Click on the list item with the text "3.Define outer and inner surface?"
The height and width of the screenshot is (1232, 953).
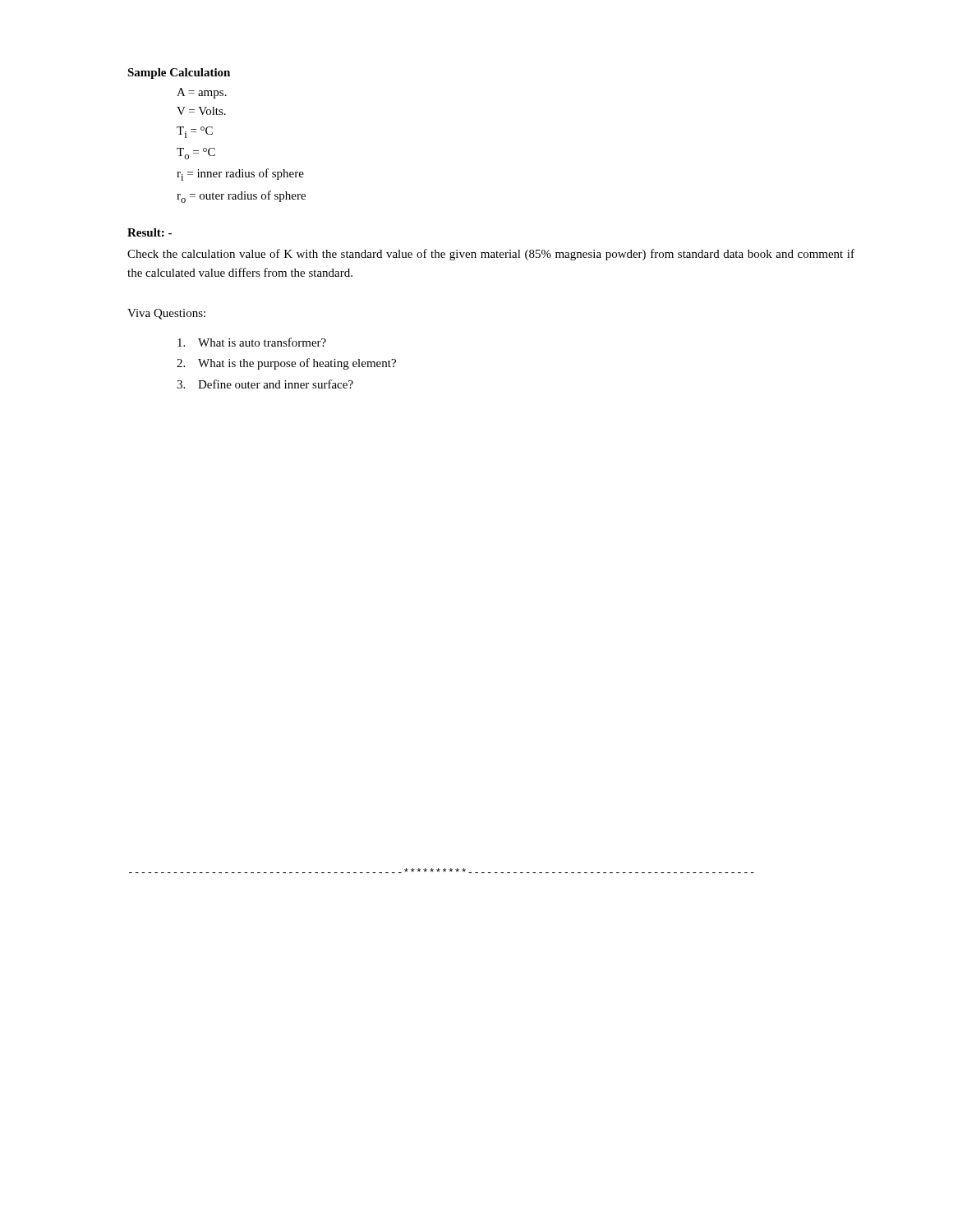tap(265, 385)
